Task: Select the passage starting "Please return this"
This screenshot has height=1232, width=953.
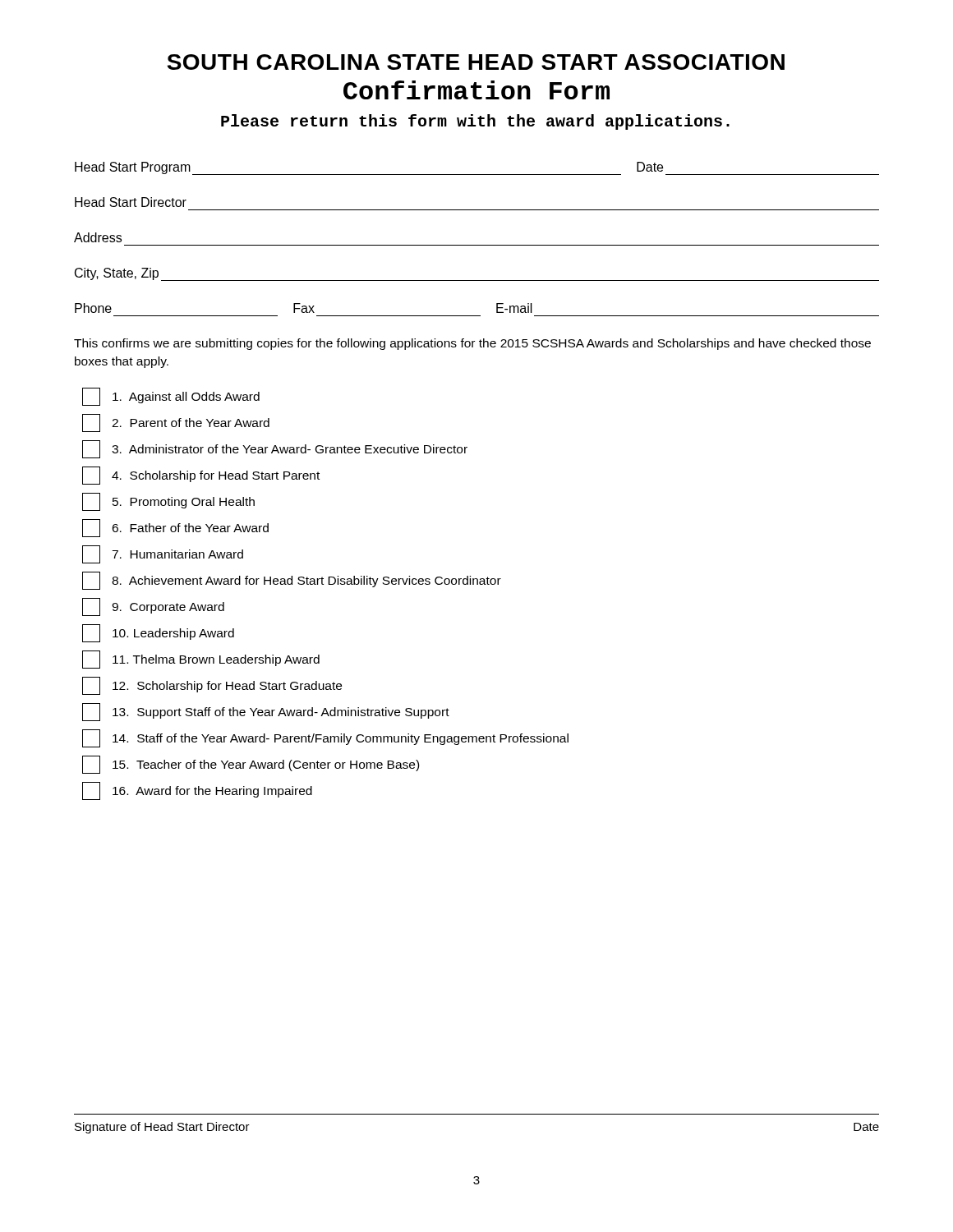Action: (476, 122)
